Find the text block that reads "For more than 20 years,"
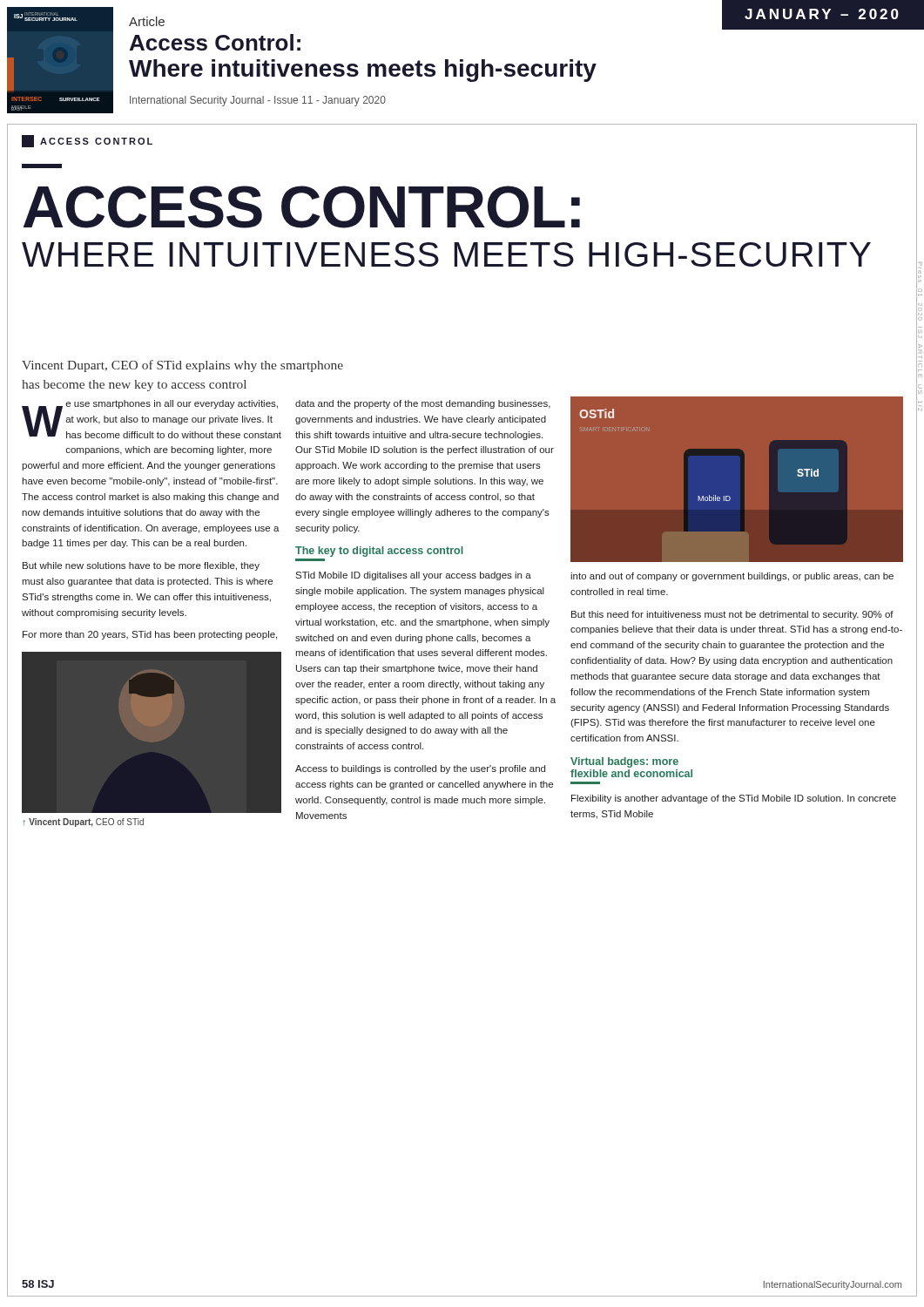Viewport: 924px width, 1307px height. [x=150, y=635]
